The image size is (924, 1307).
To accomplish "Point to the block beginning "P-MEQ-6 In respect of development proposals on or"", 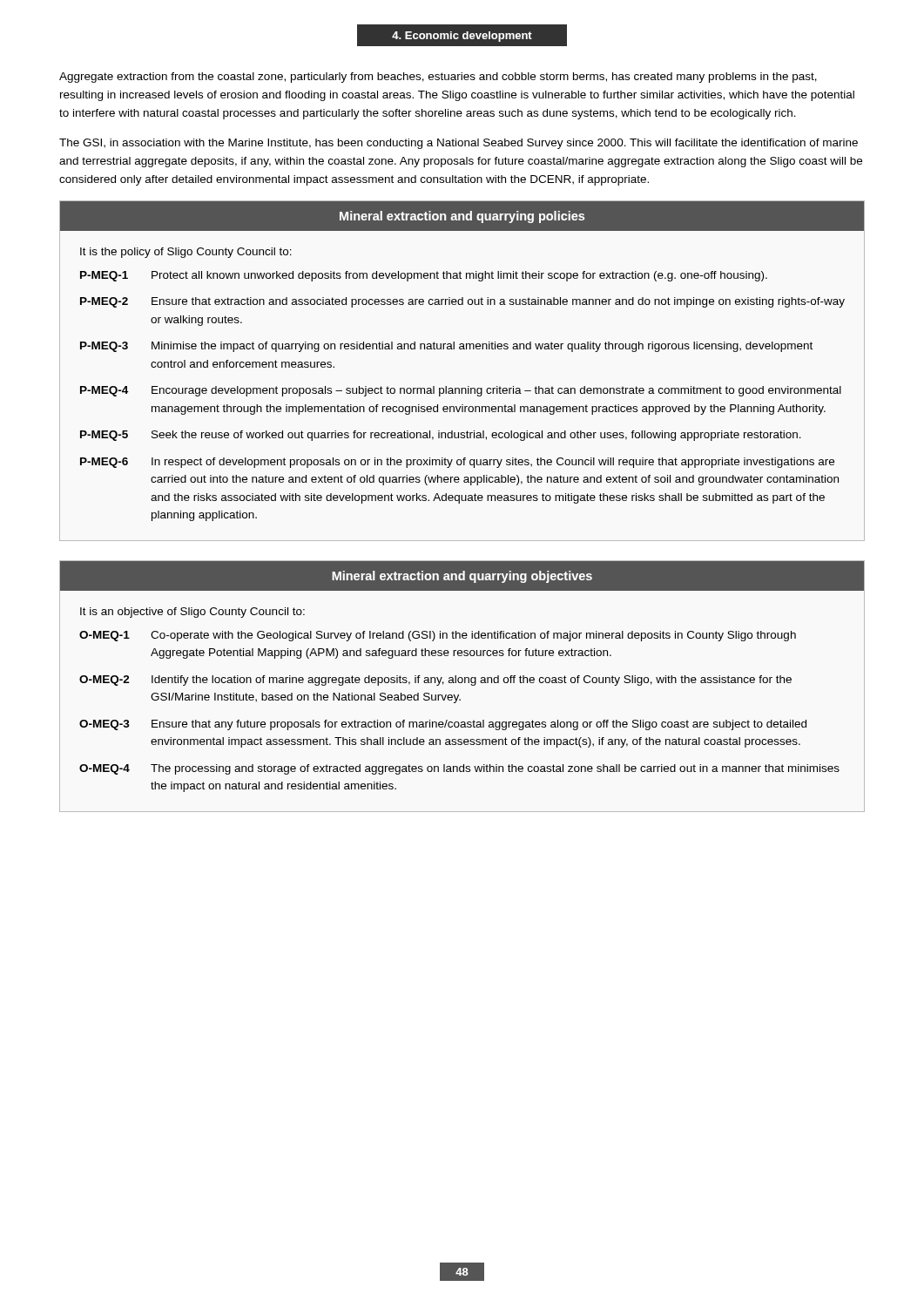I will coord(462,488).
